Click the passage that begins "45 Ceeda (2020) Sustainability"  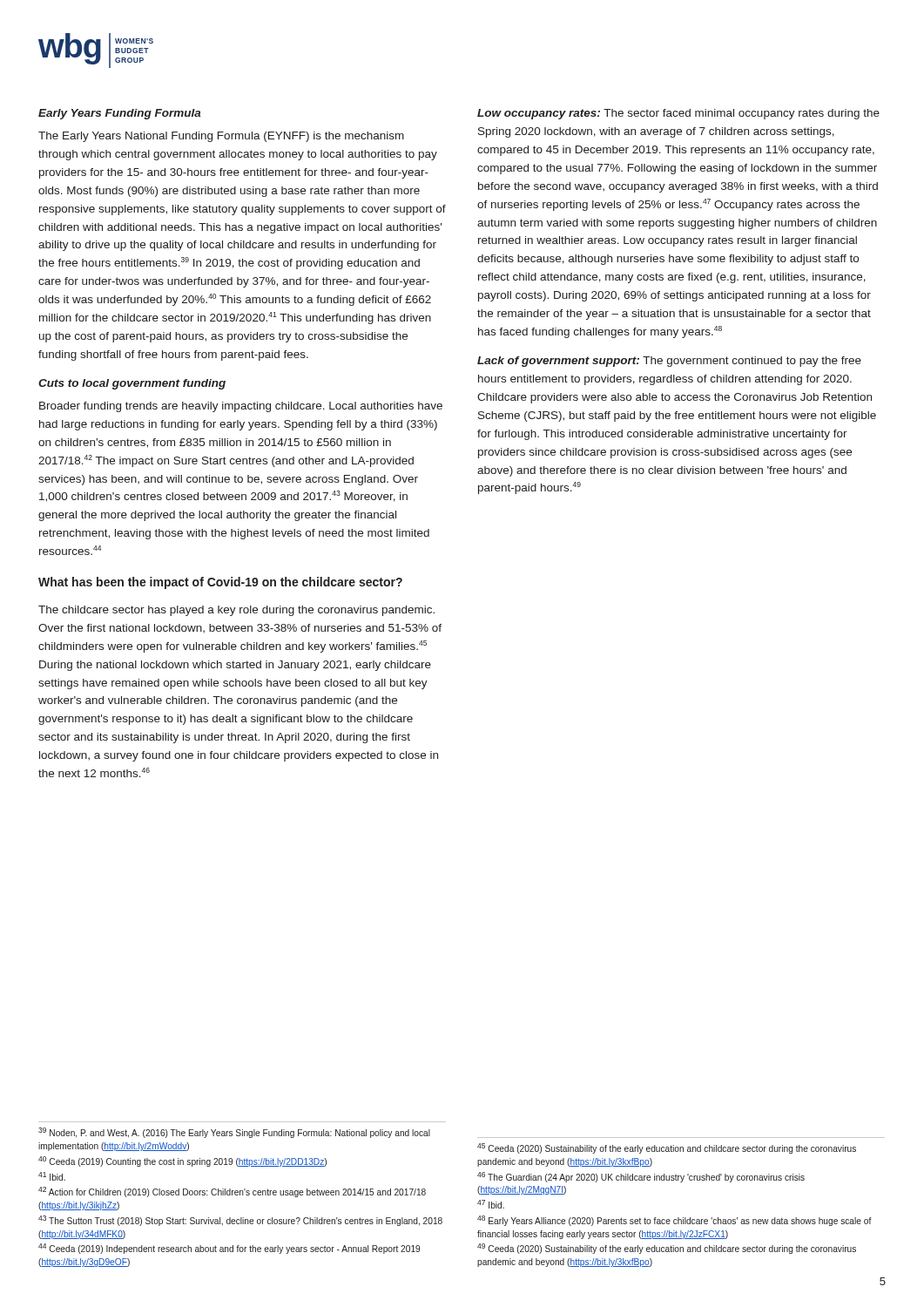[681, 1156]
